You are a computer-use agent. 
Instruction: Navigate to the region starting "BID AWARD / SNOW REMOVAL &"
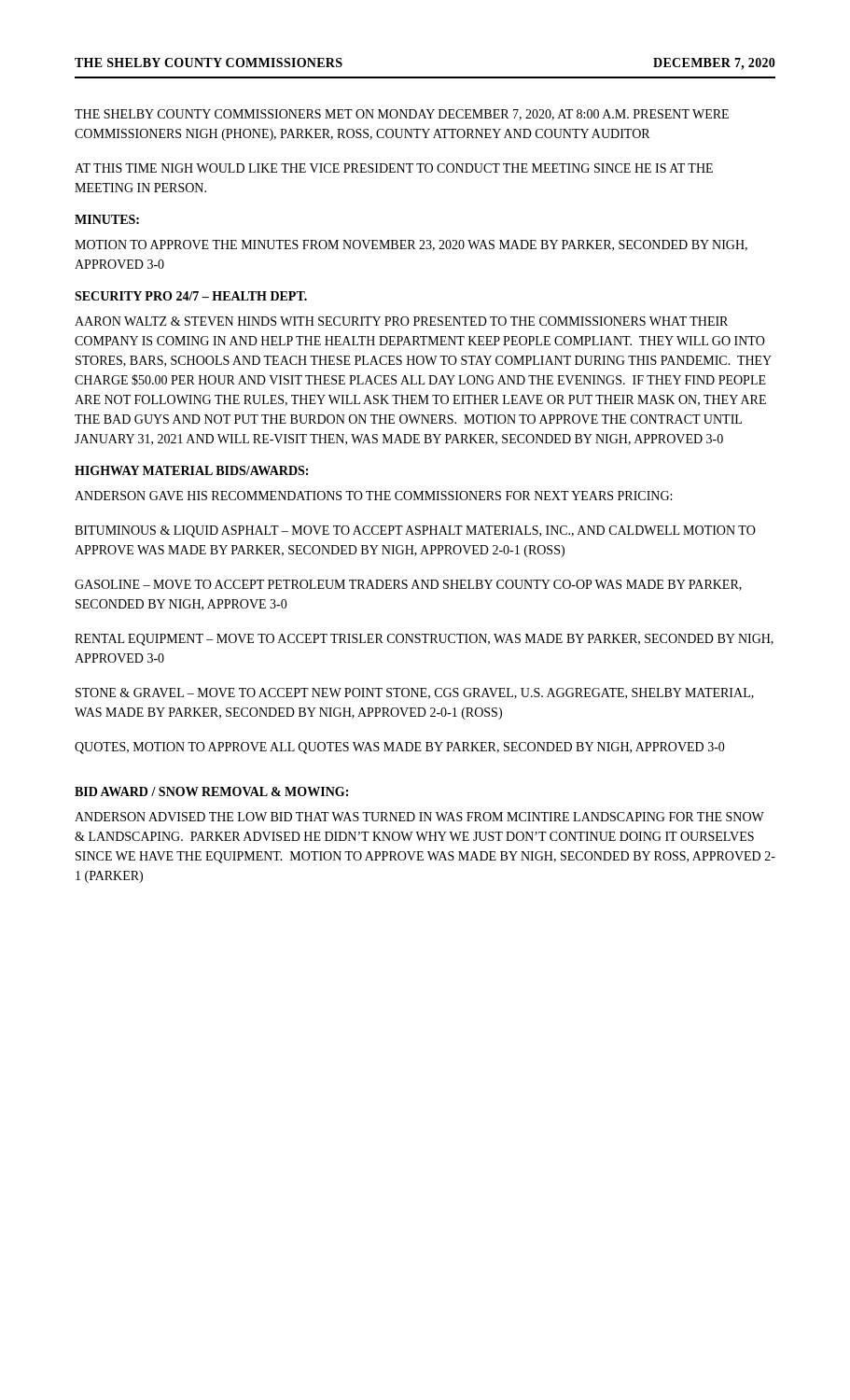tap(212, 792)
